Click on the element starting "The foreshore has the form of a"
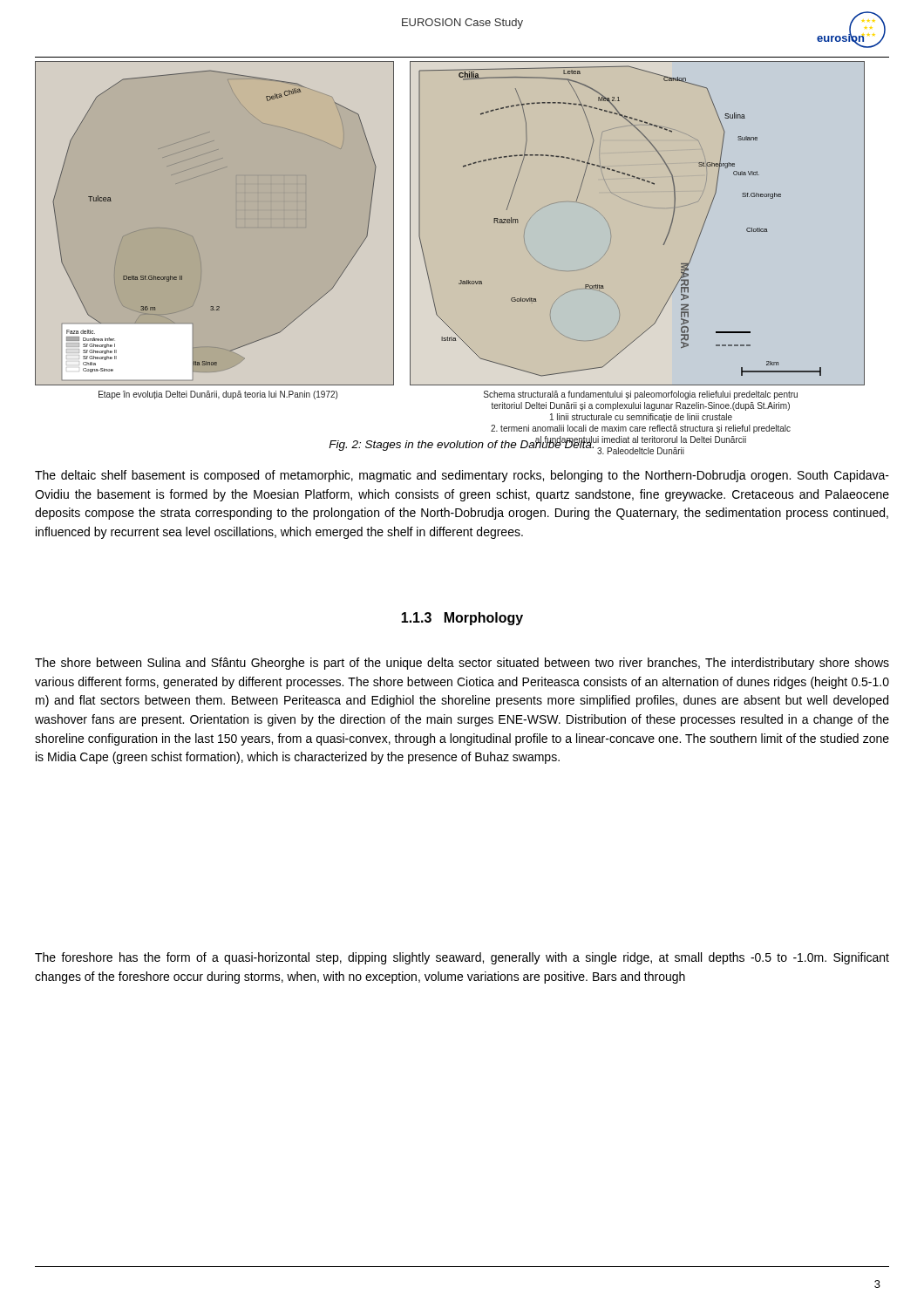The image size is (924, 1308). (462, 967)
